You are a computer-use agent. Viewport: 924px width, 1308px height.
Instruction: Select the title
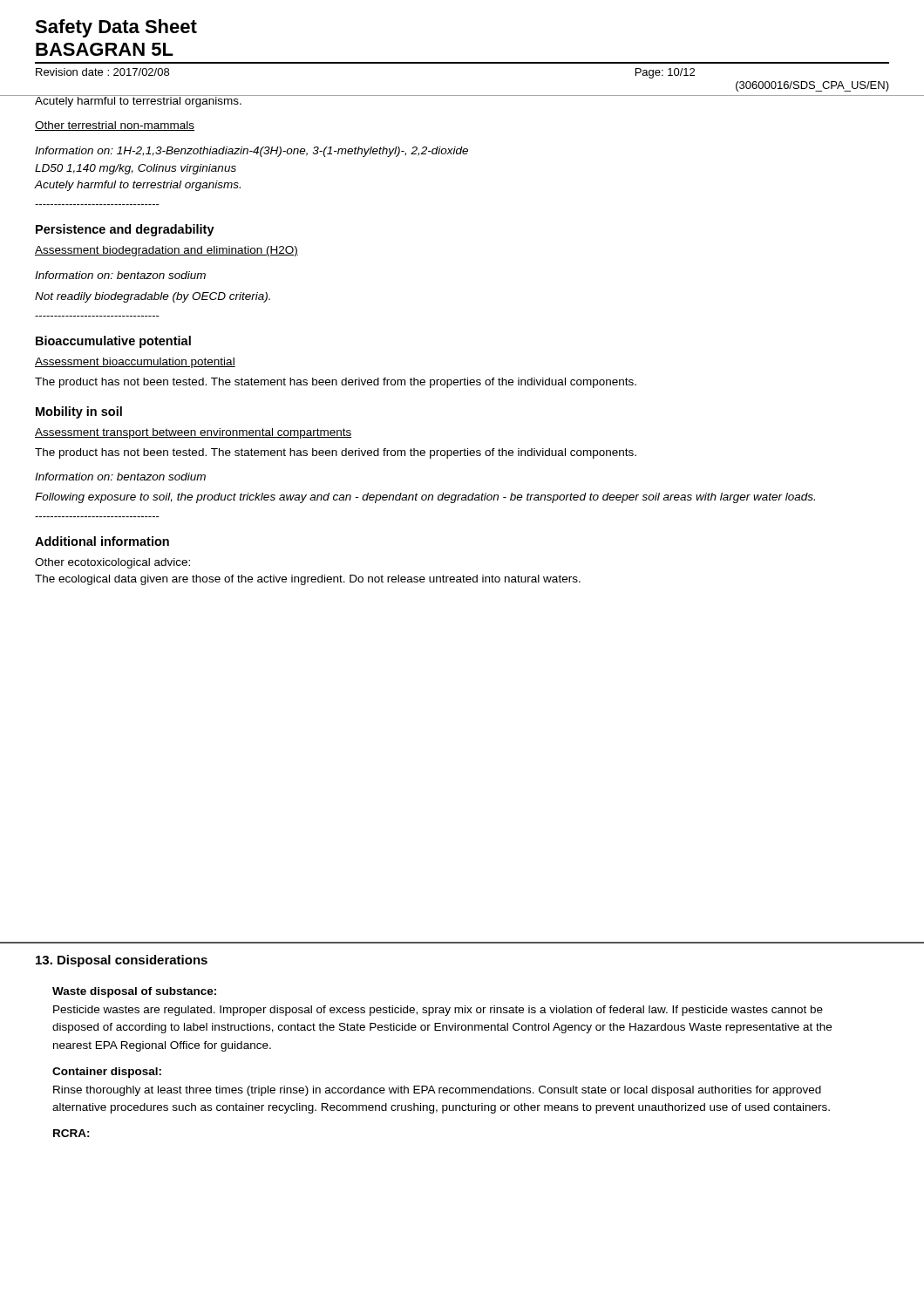coord(462,39)
